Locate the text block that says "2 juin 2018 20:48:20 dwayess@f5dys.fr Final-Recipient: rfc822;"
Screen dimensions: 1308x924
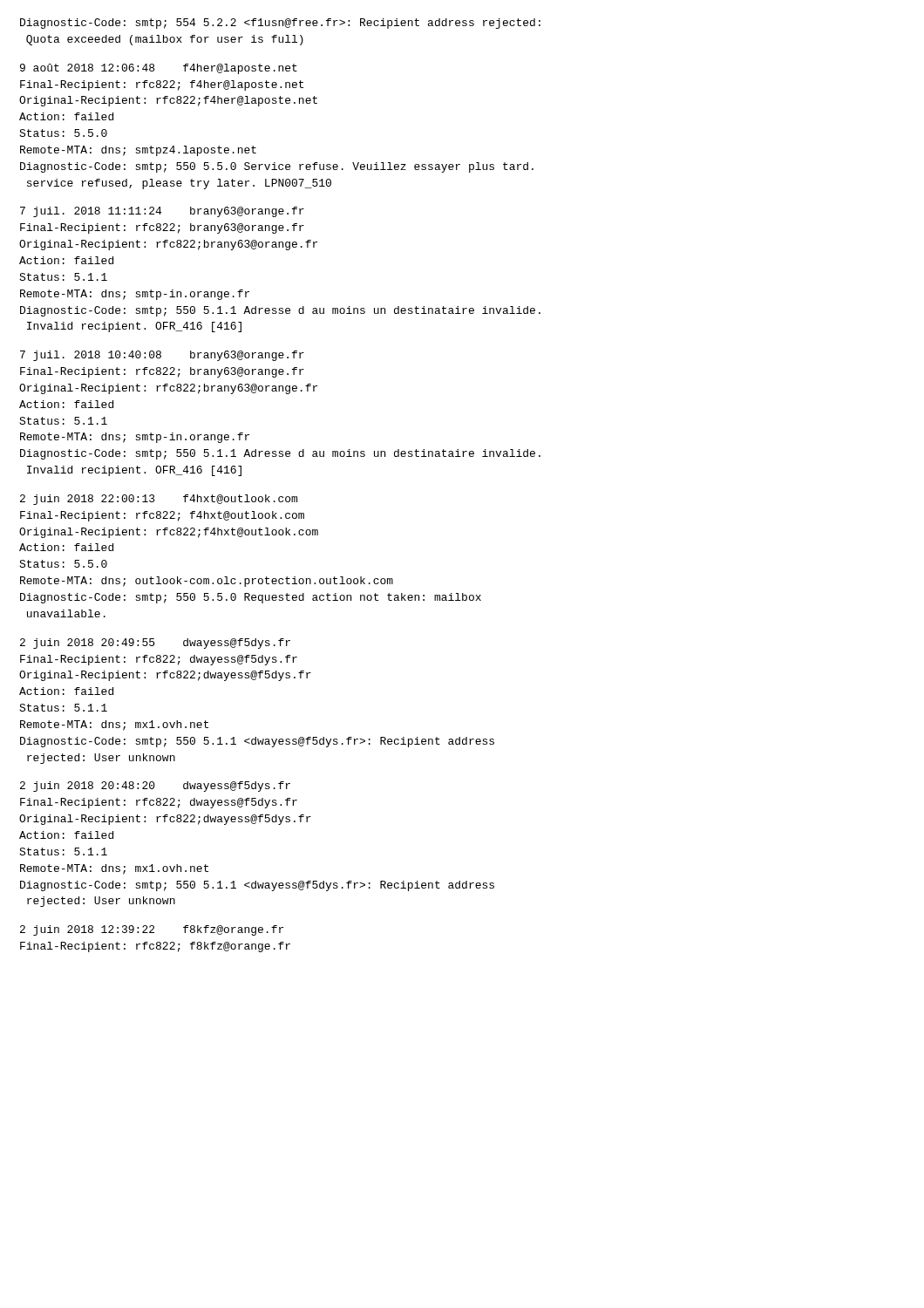pos(155,787)
